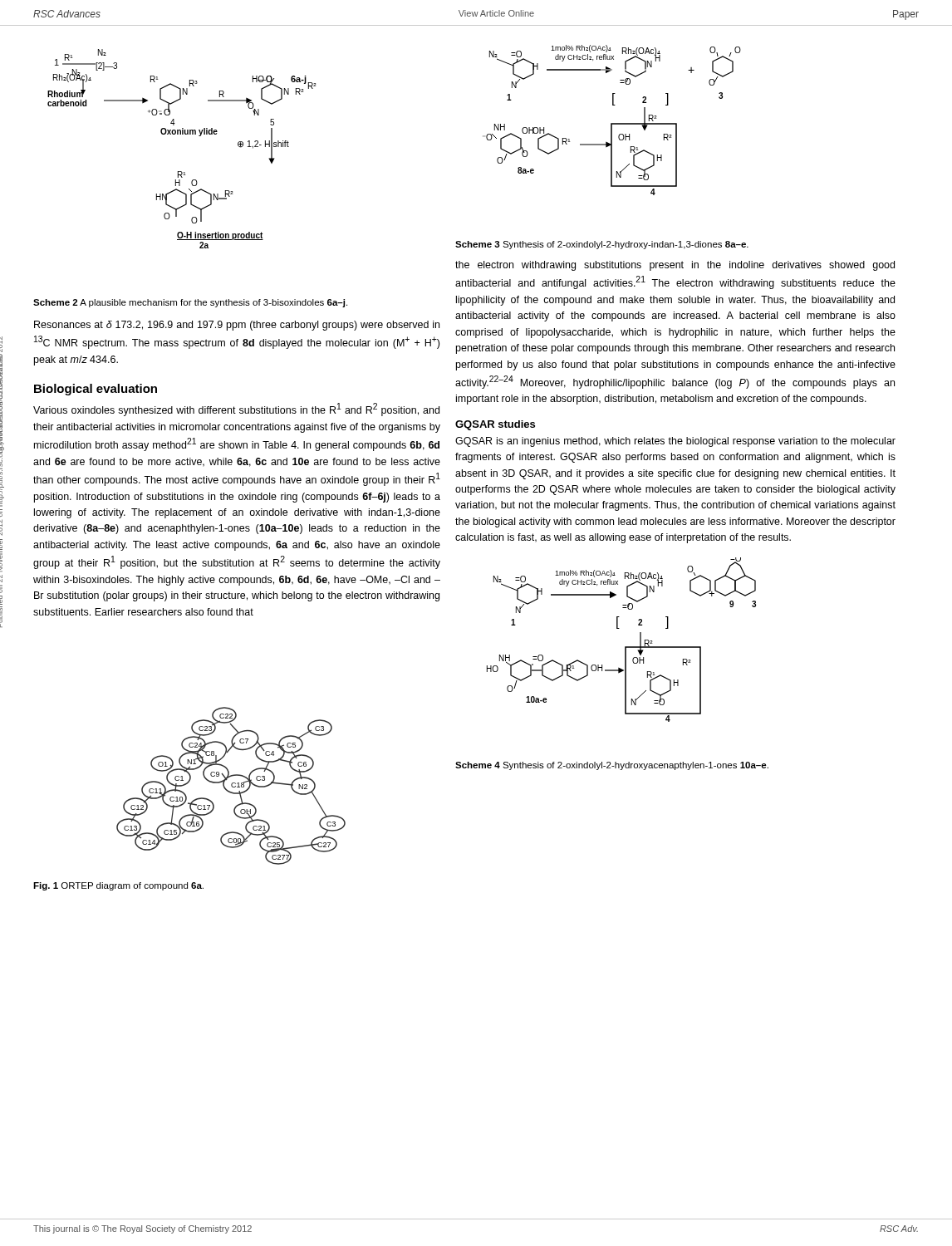Locate the passage starting "the electron withdrawing substitutions"
Image resolution: width=952 pixels, height=1246 pixels.
pos(675,332)
